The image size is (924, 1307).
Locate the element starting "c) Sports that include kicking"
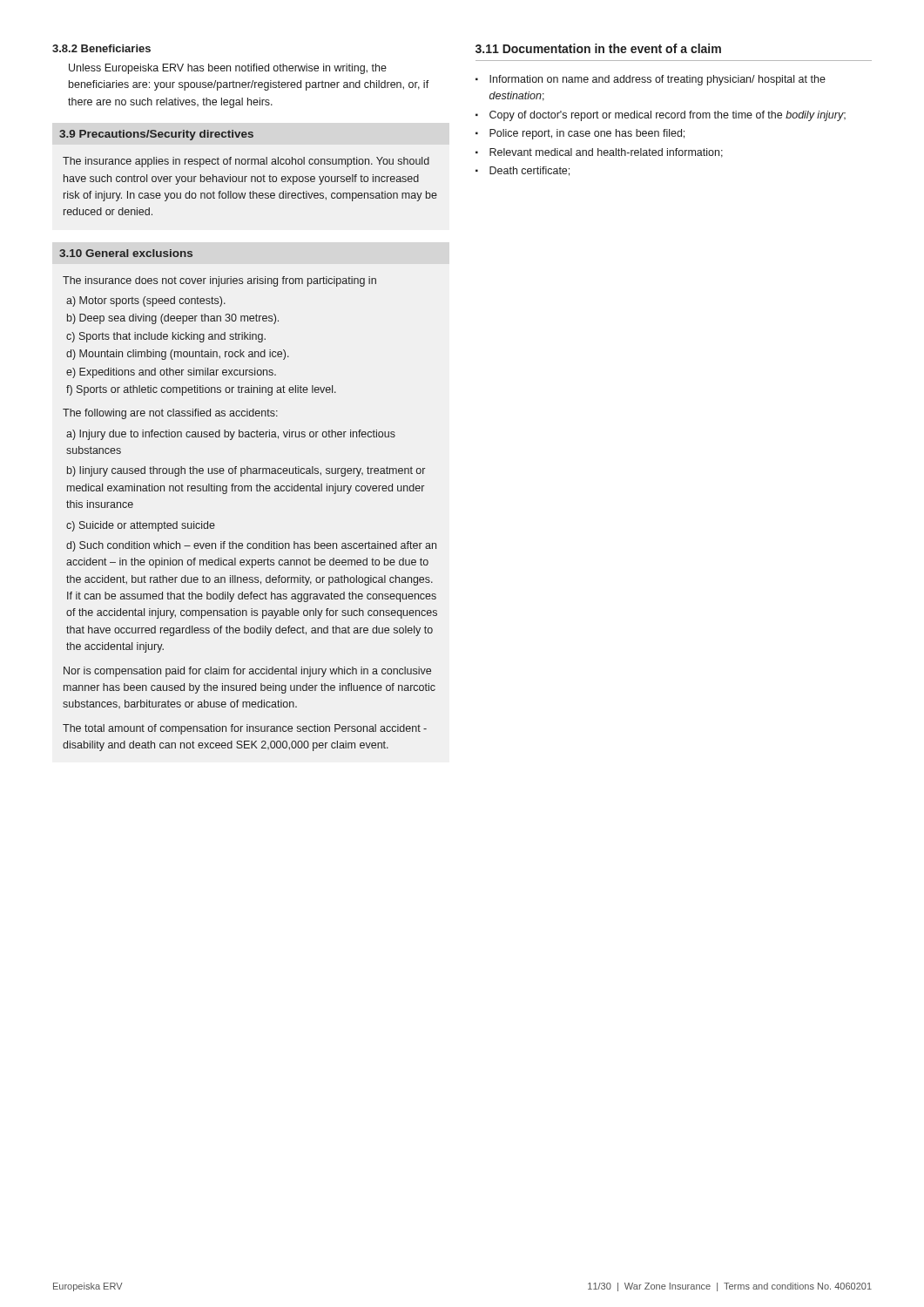tap(166, 336)
